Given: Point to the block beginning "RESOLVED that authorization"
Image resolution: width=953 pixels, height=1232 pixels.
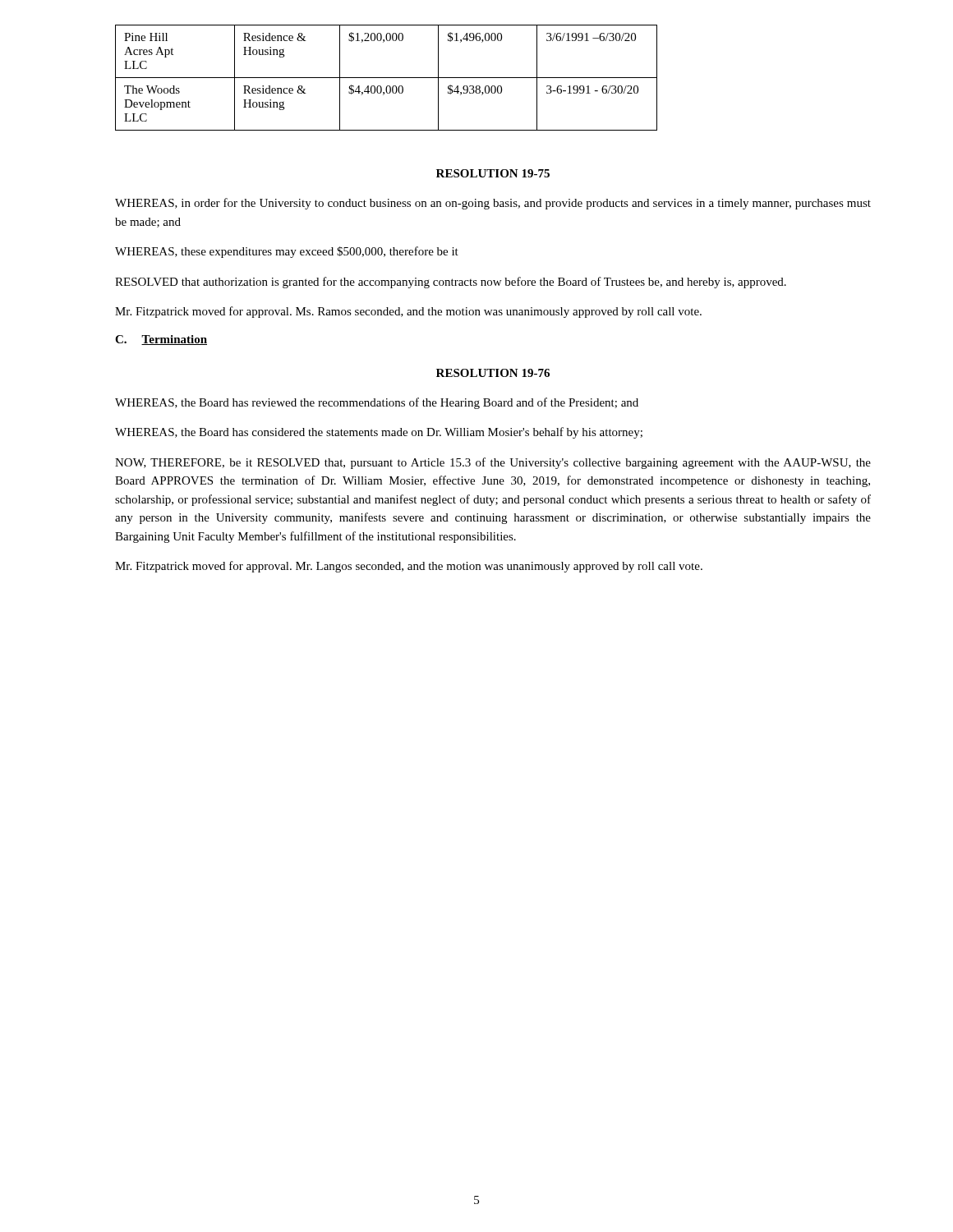Looking at the screenshot, I should (451, 281).
